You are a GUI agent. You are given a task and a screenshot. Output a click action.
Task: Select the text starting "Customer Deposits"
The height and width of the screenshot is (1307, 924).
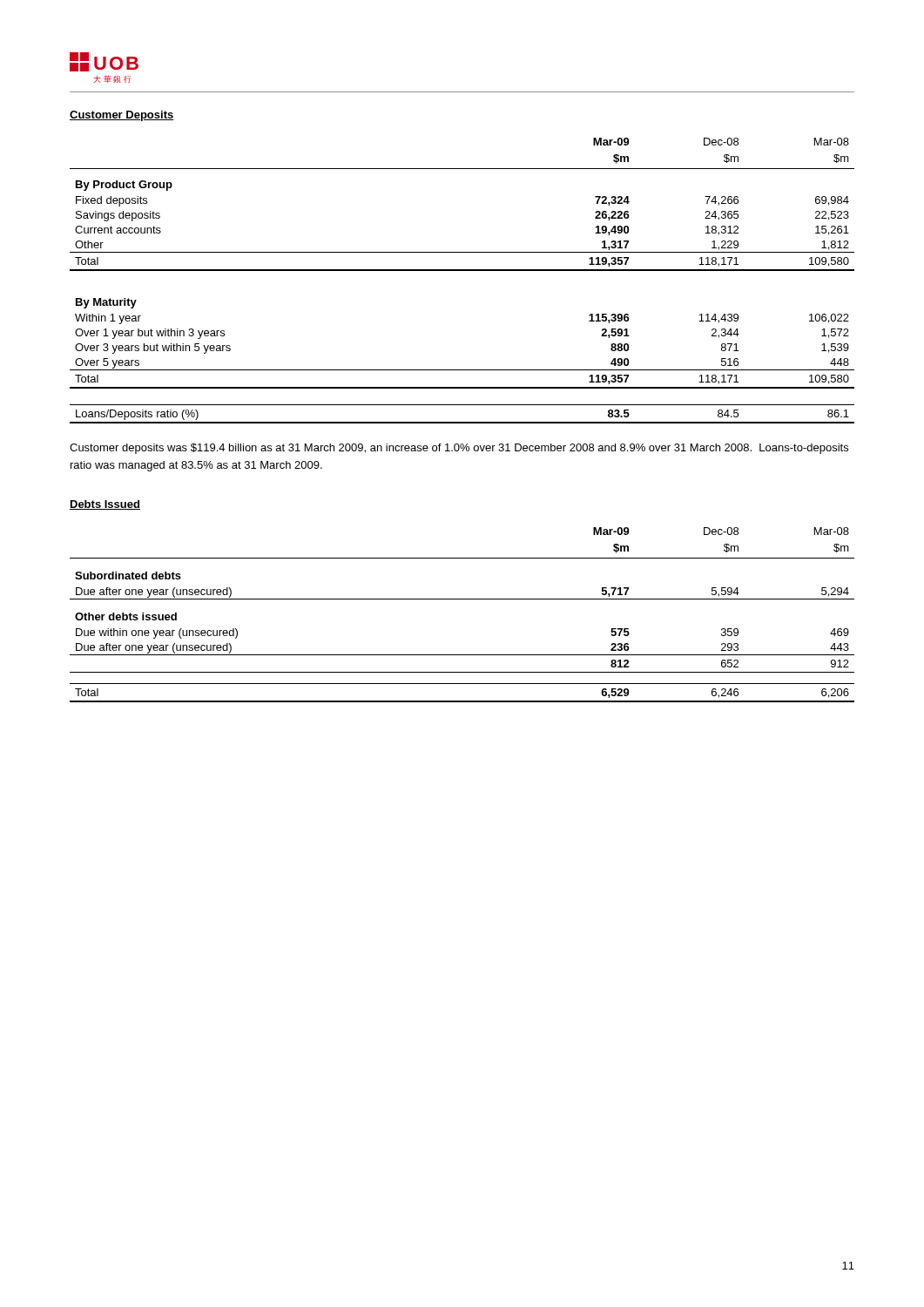pyautogui.click(x=122, y=115)
